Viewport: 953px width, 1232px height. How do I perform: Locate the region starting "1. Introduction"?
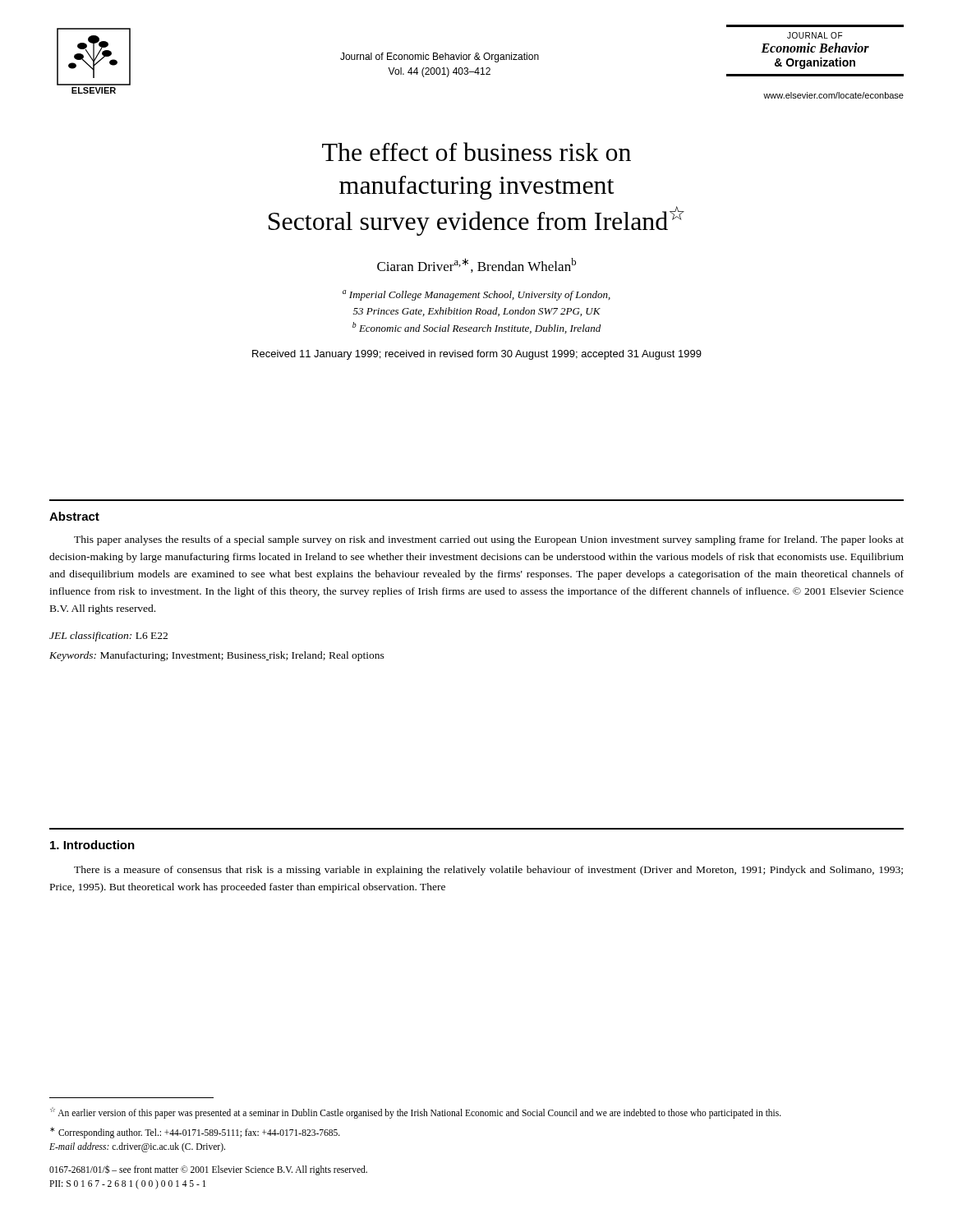click(92, 845)
